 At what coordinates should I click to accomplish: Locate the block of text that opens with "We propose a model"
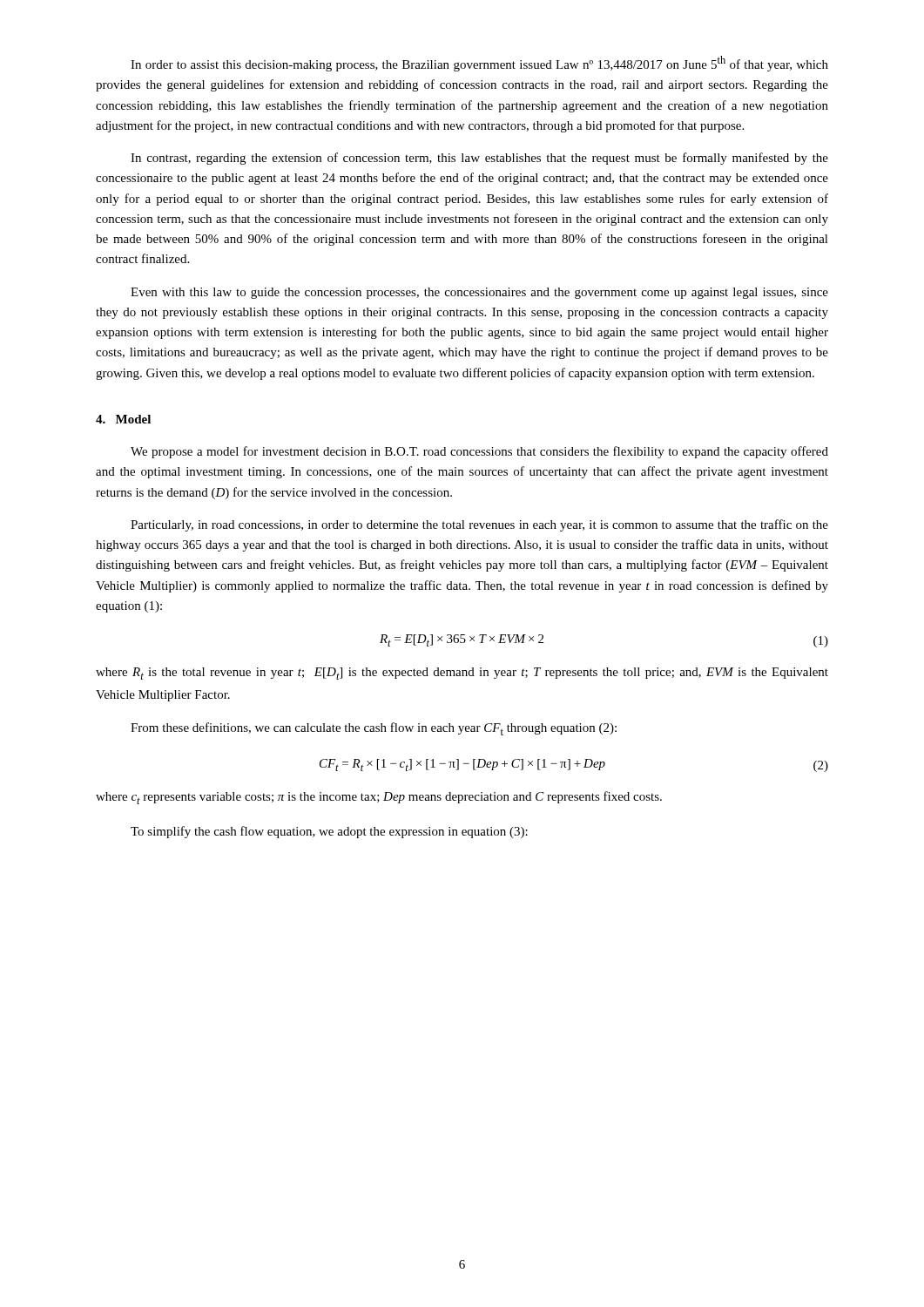(462, 472)
